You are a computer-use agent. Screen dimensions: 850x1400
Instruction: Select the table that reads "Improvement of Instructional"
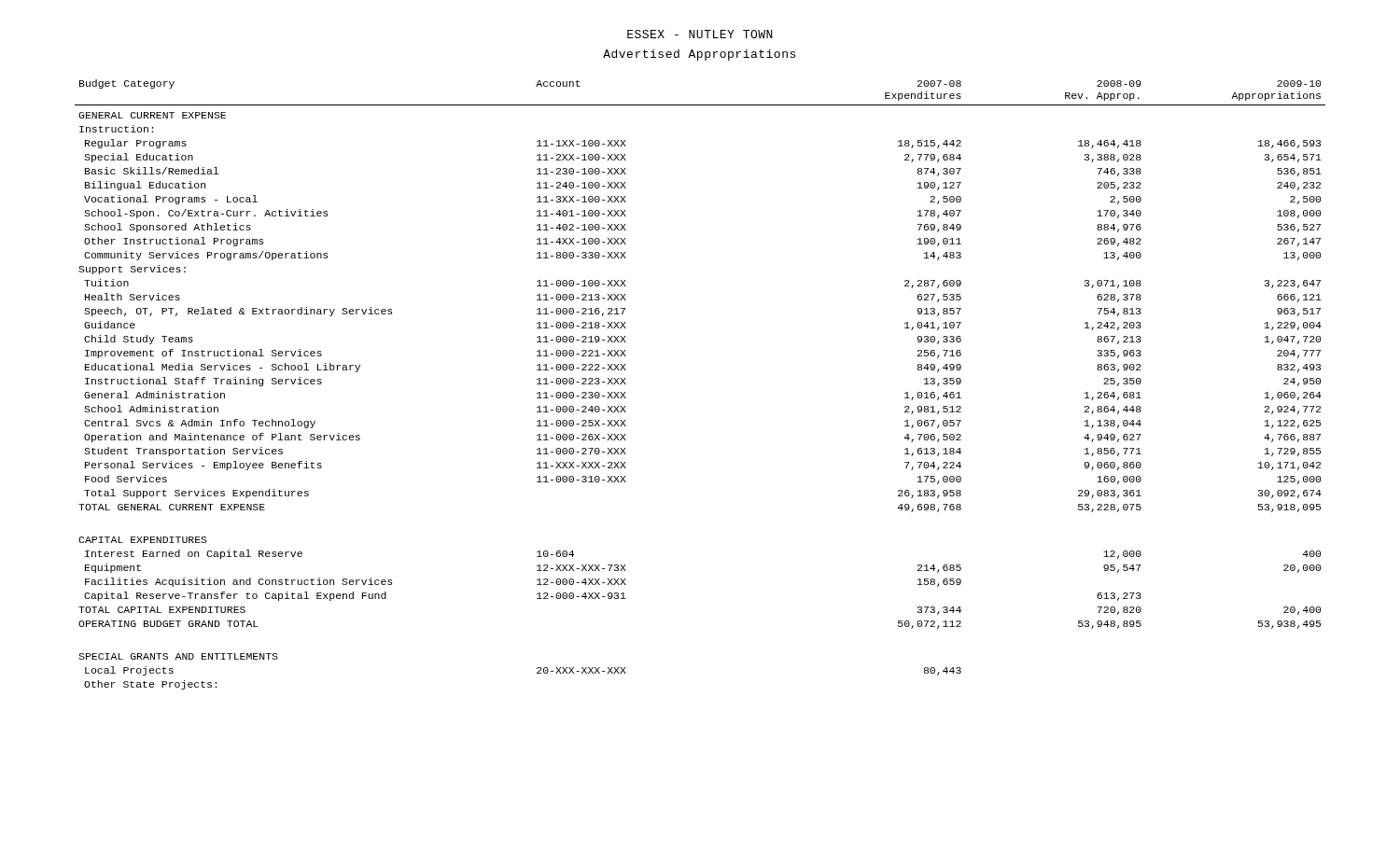click(x=700, y=384)
